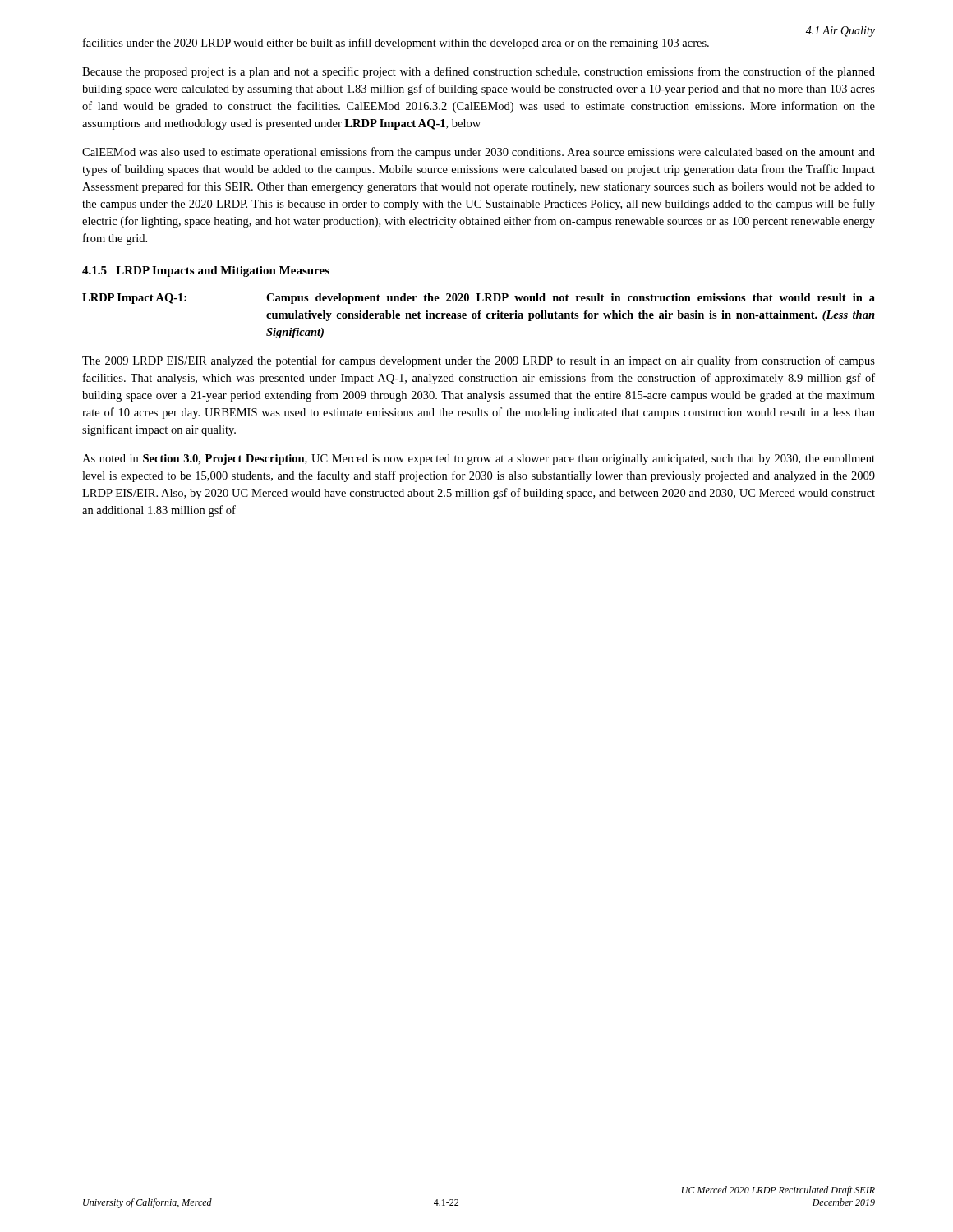
Task: Point to the region starting "LRDP Impact AQ-1:"
Action: [x=479, y=315]
